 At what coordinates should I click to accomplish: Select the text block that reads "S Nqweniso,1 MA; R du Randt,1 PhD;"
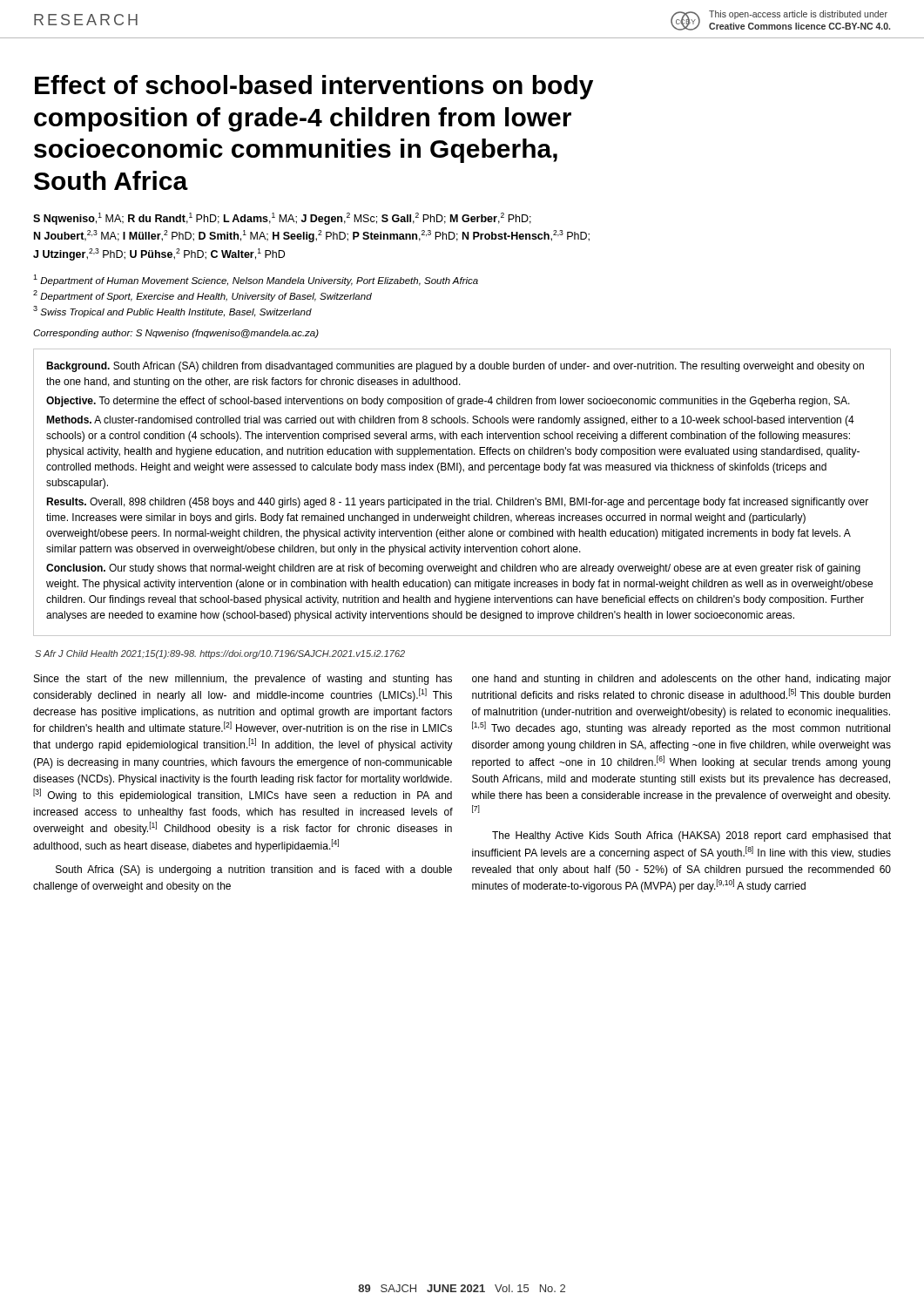coord(312,235)
